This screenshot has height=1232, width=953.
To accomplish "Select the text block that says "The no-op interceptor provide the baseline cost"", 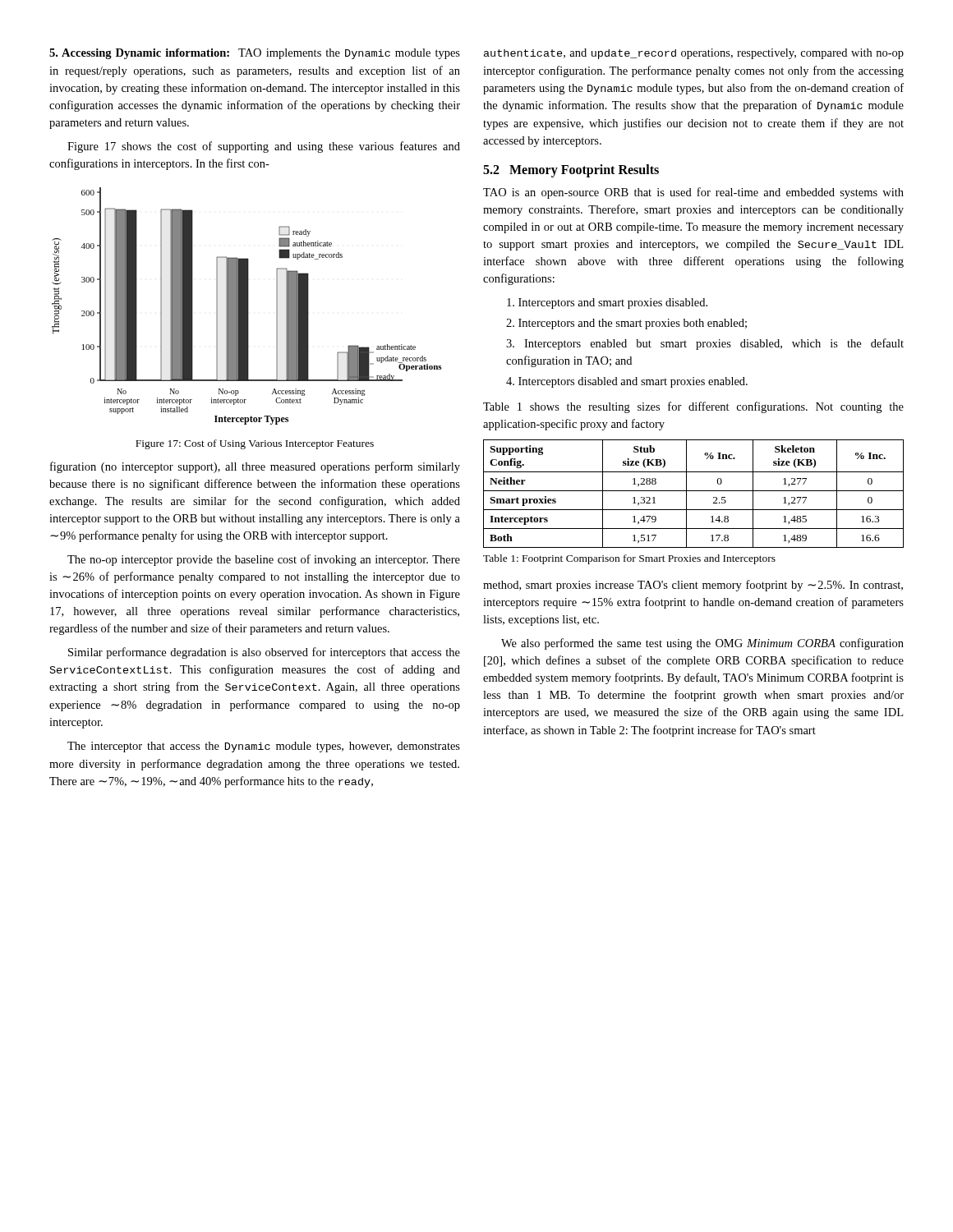I will coord(255,594).
